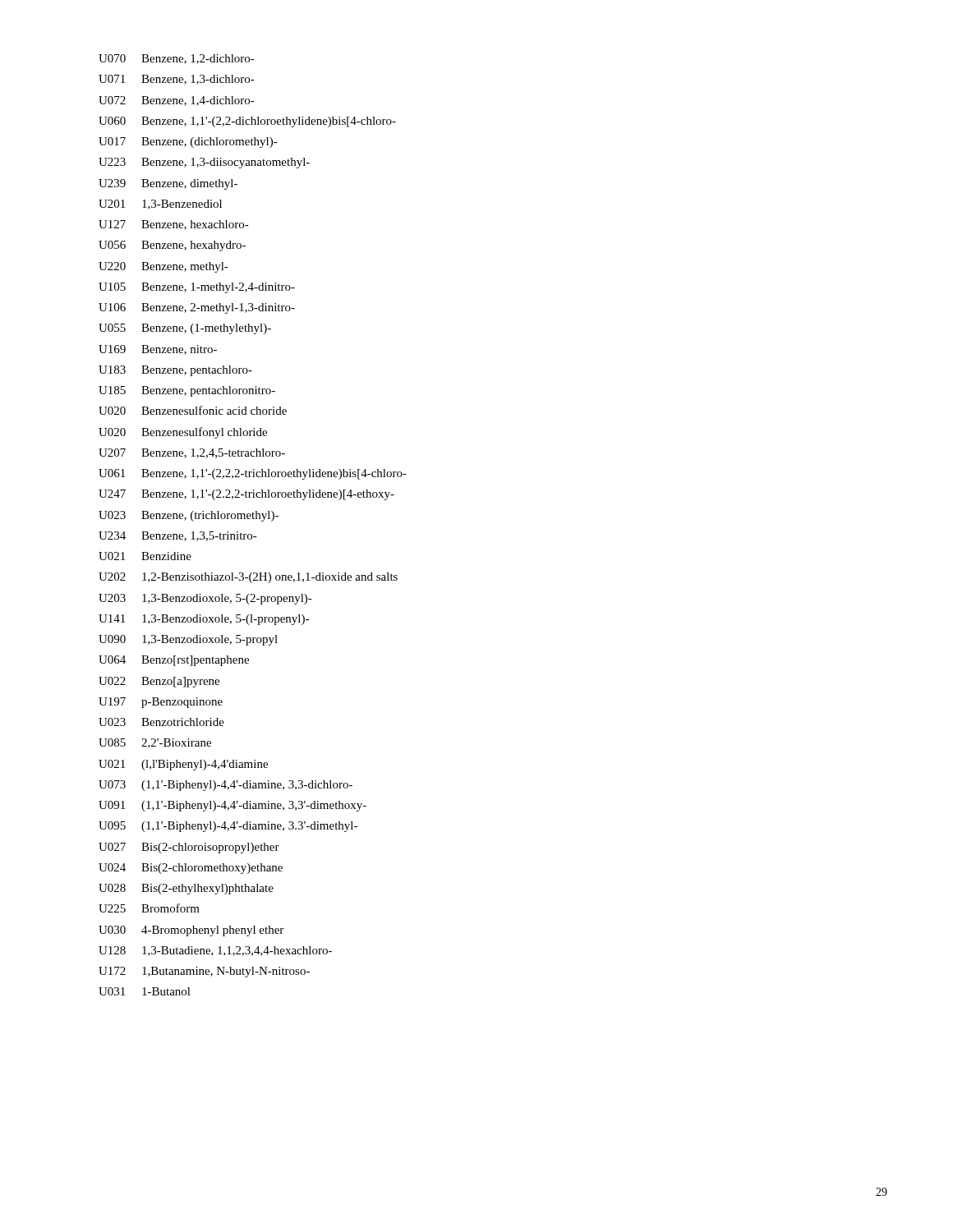Point to "U072 Benzene, 1,4-dichloro-"
Image resolution: width=953 pixels, height=1232 pixels.
[x=177, y=100]
